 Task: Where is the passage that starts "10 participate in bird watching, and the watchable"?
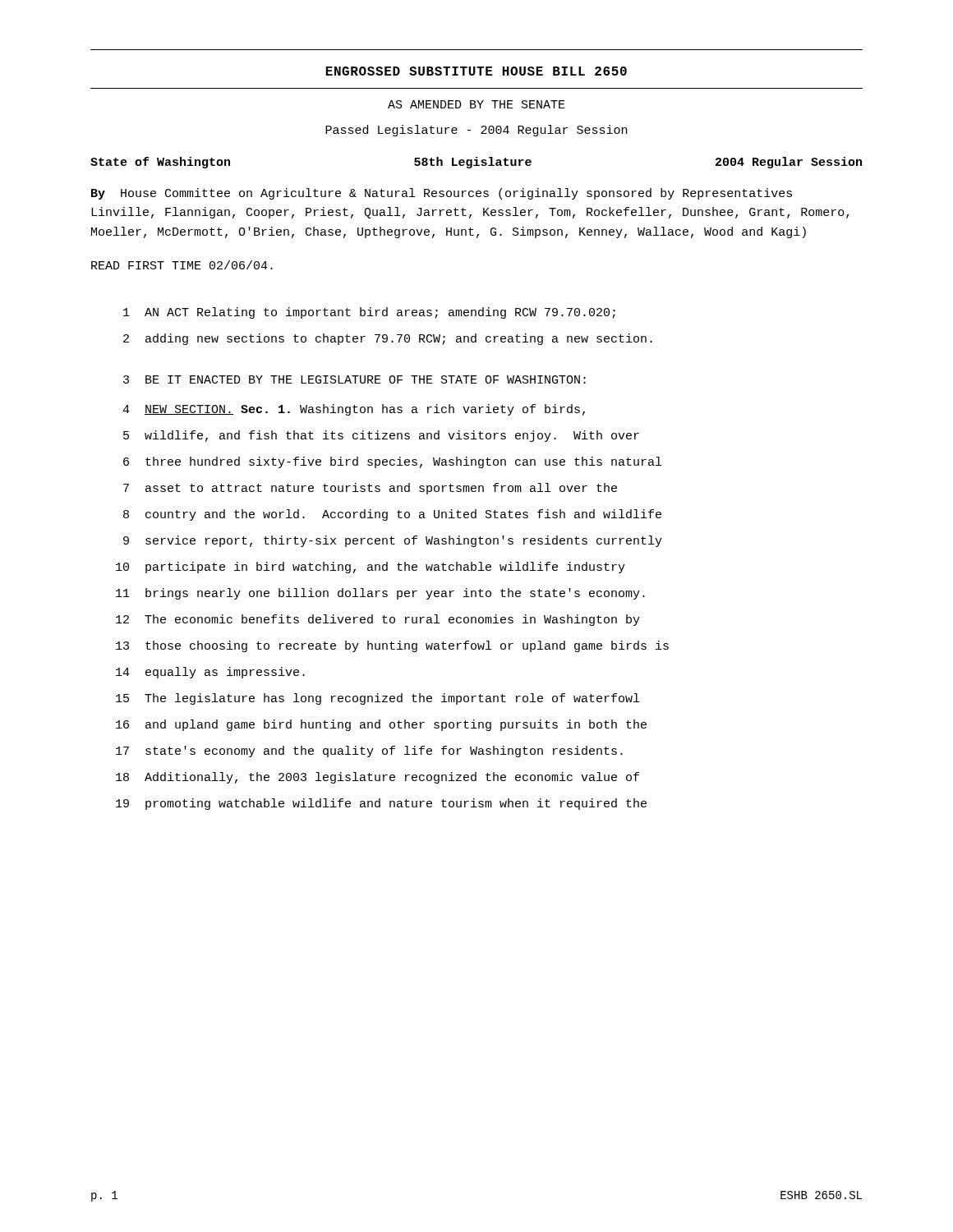(476, 568)
